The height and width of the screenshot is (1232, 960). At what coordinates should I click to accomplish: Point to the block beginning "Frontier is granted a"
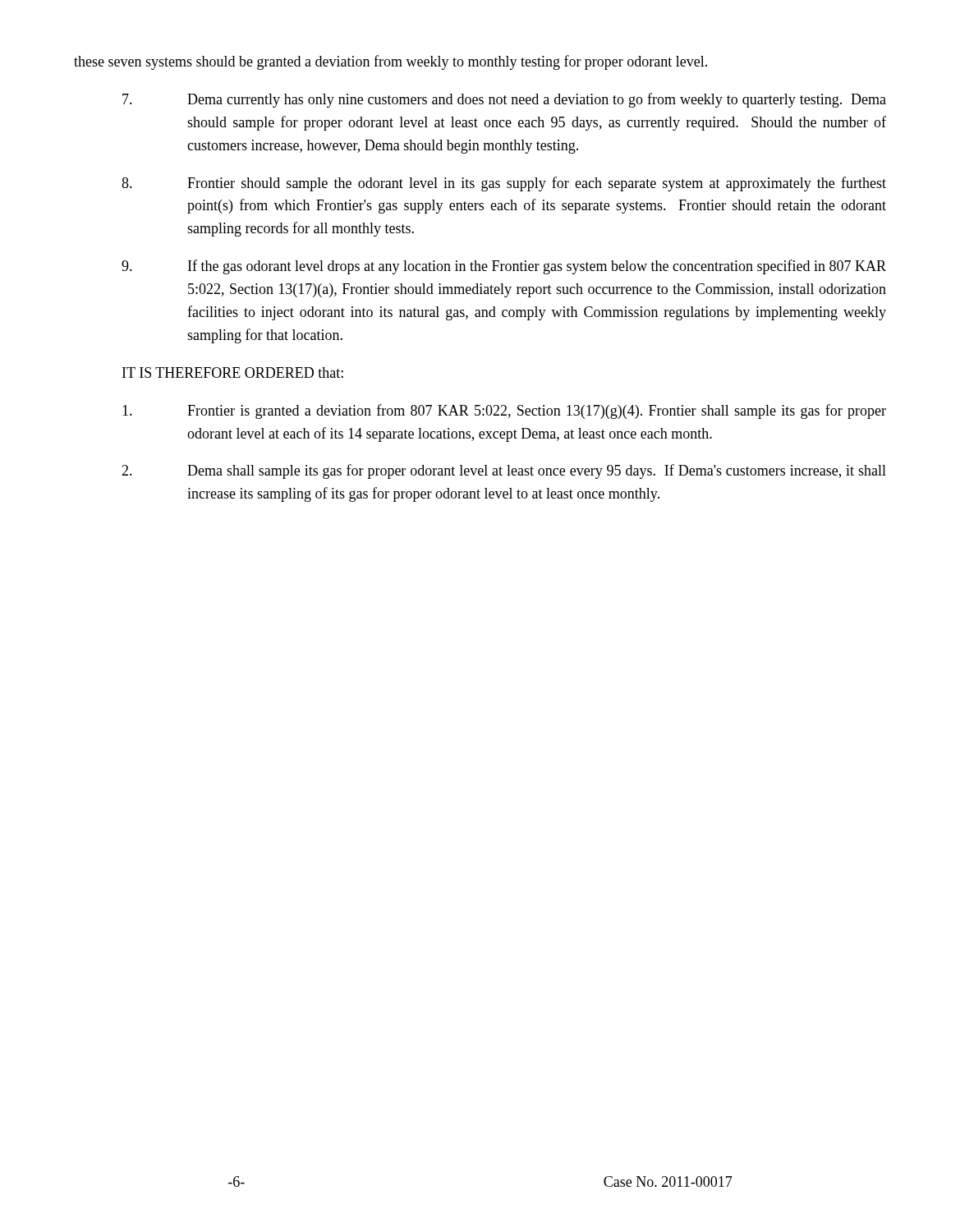pyautogui.click(x=480, y=423)
